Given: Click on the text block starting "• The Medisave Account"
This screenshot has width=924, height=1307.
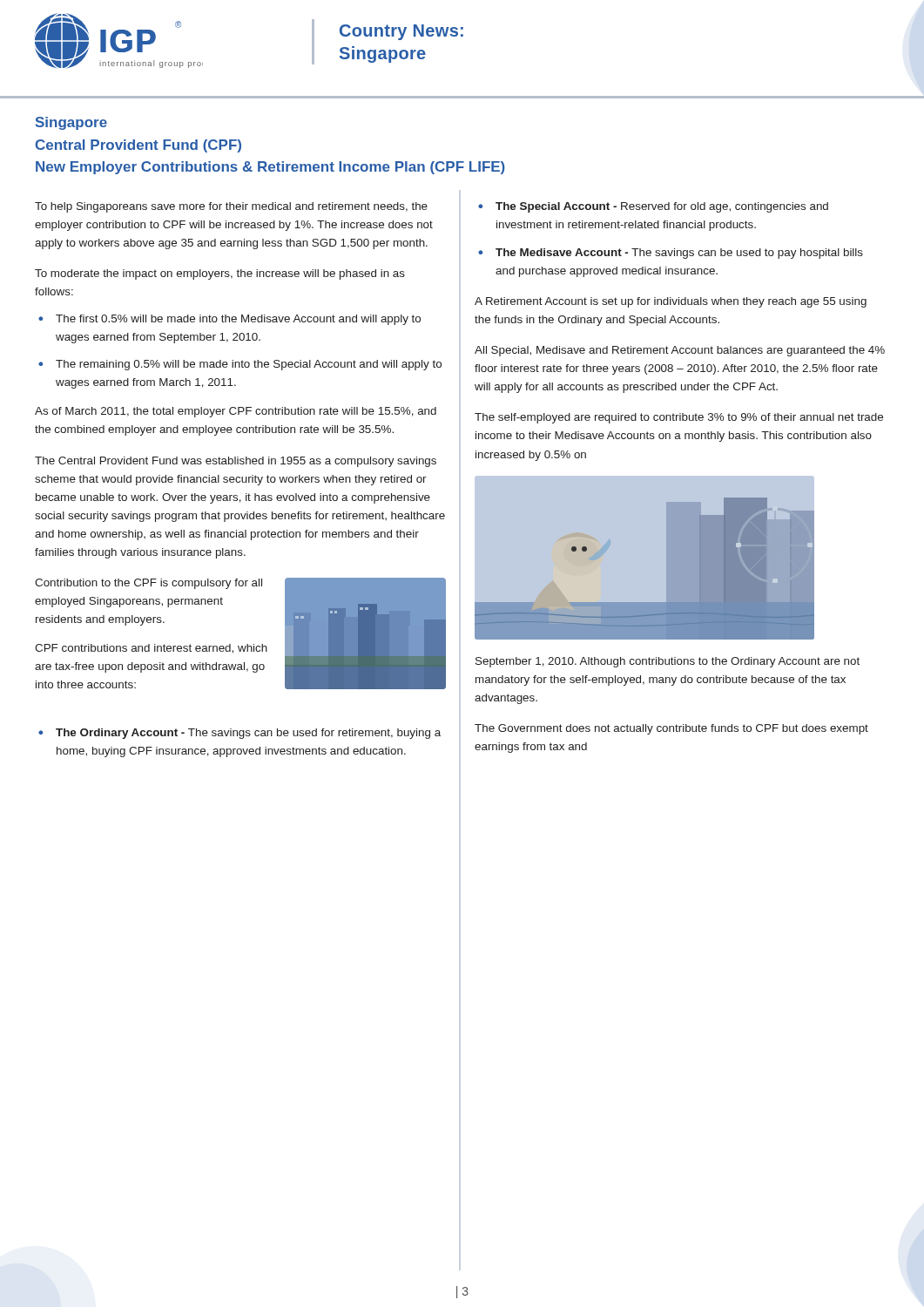Looking at the screenshot, I should (671, 261).
